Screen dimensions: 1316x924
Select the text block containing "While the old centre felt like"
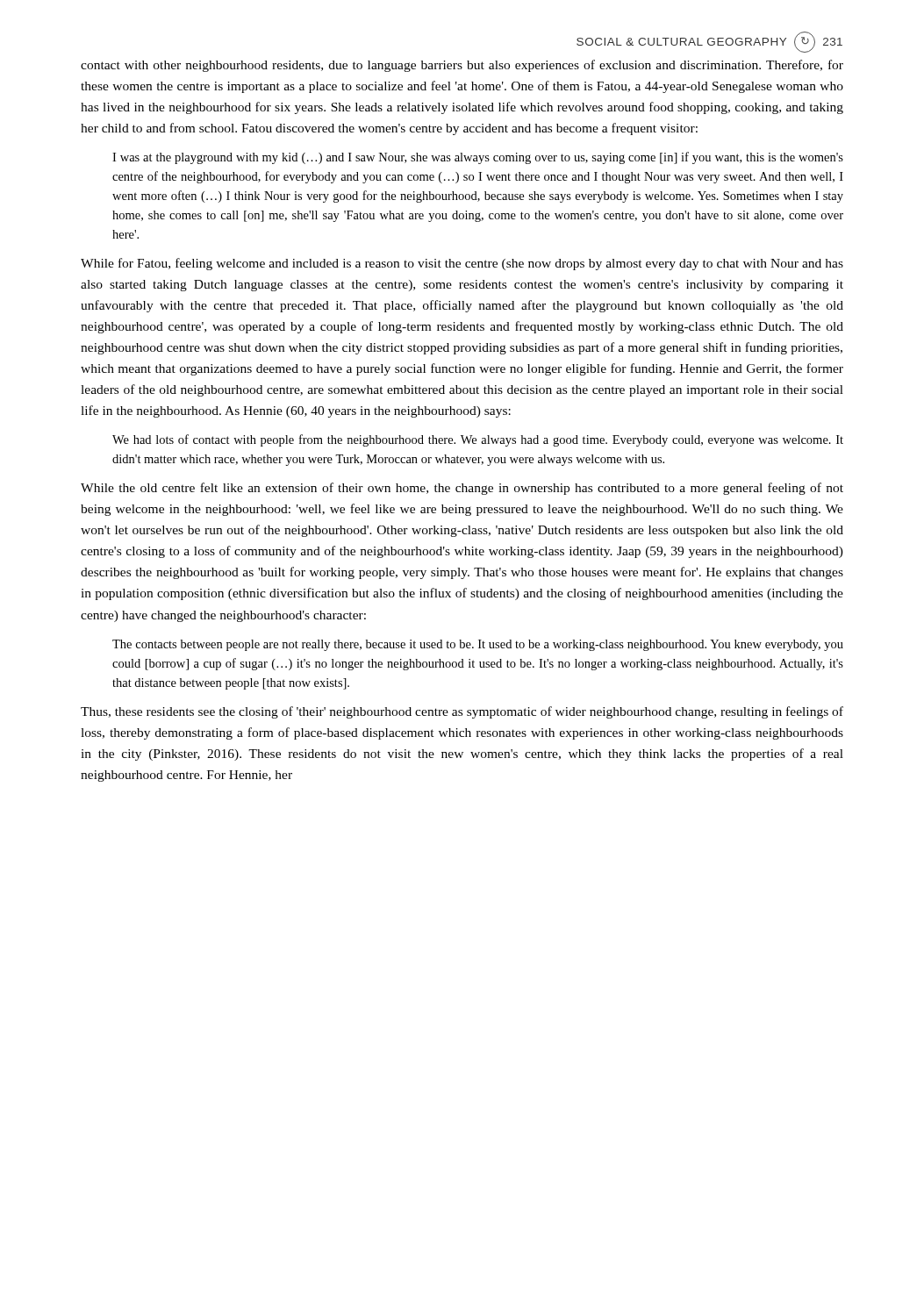point(462,551)
